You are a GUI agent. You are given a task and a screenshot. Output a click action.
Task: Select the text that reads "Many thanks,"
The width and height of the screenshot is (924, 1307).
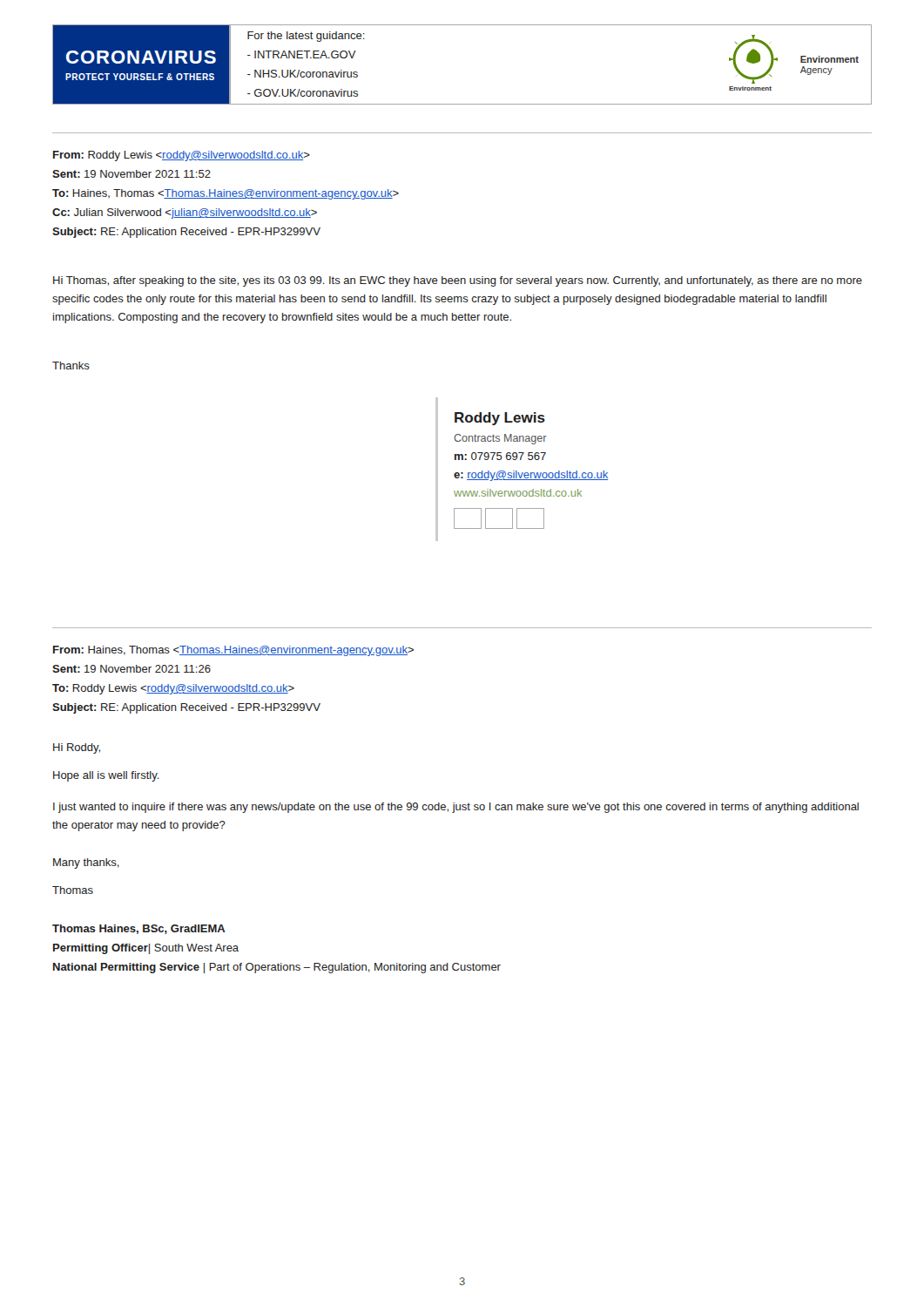point(86,862)
